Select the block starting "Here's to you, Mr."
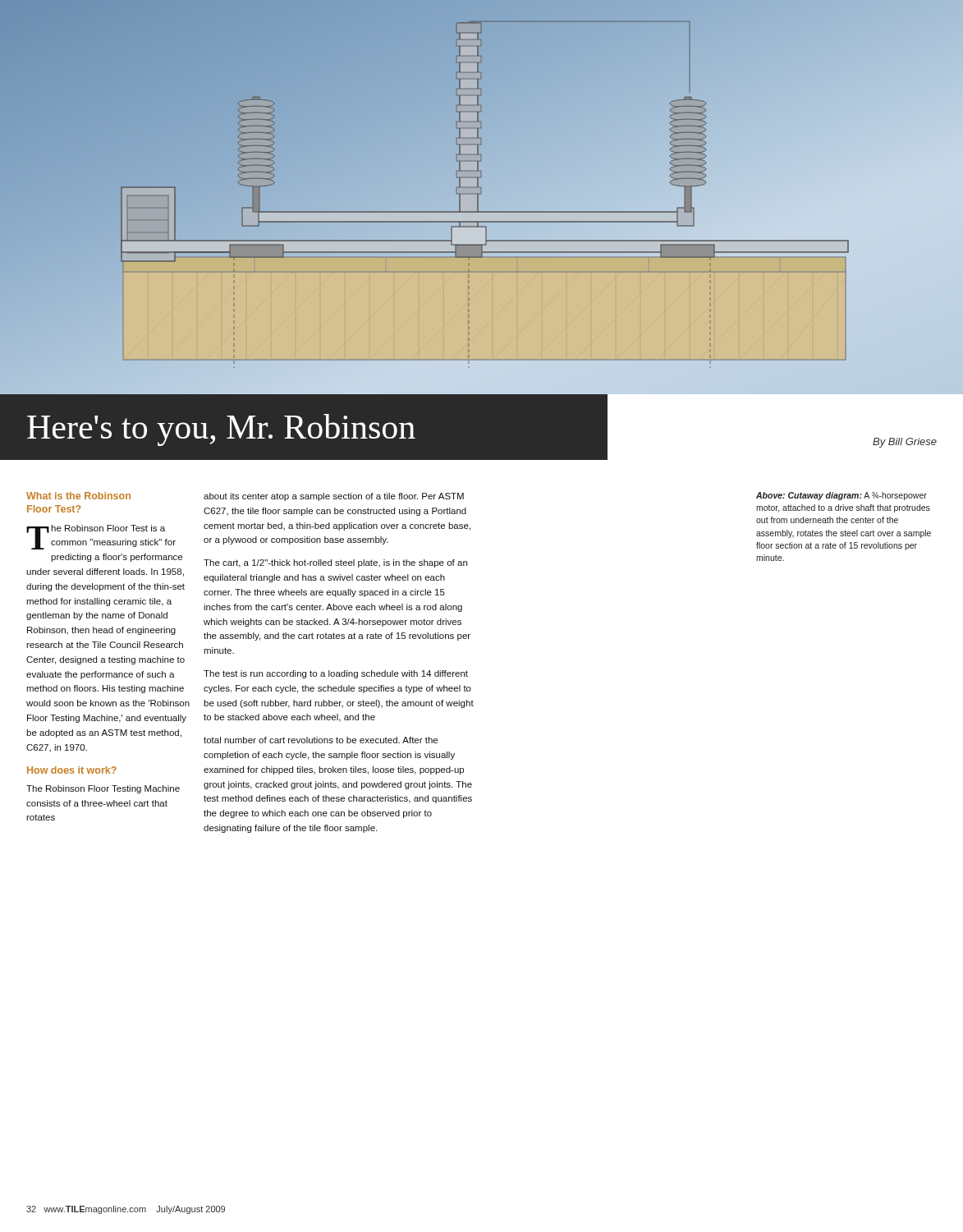 point(221,427)
